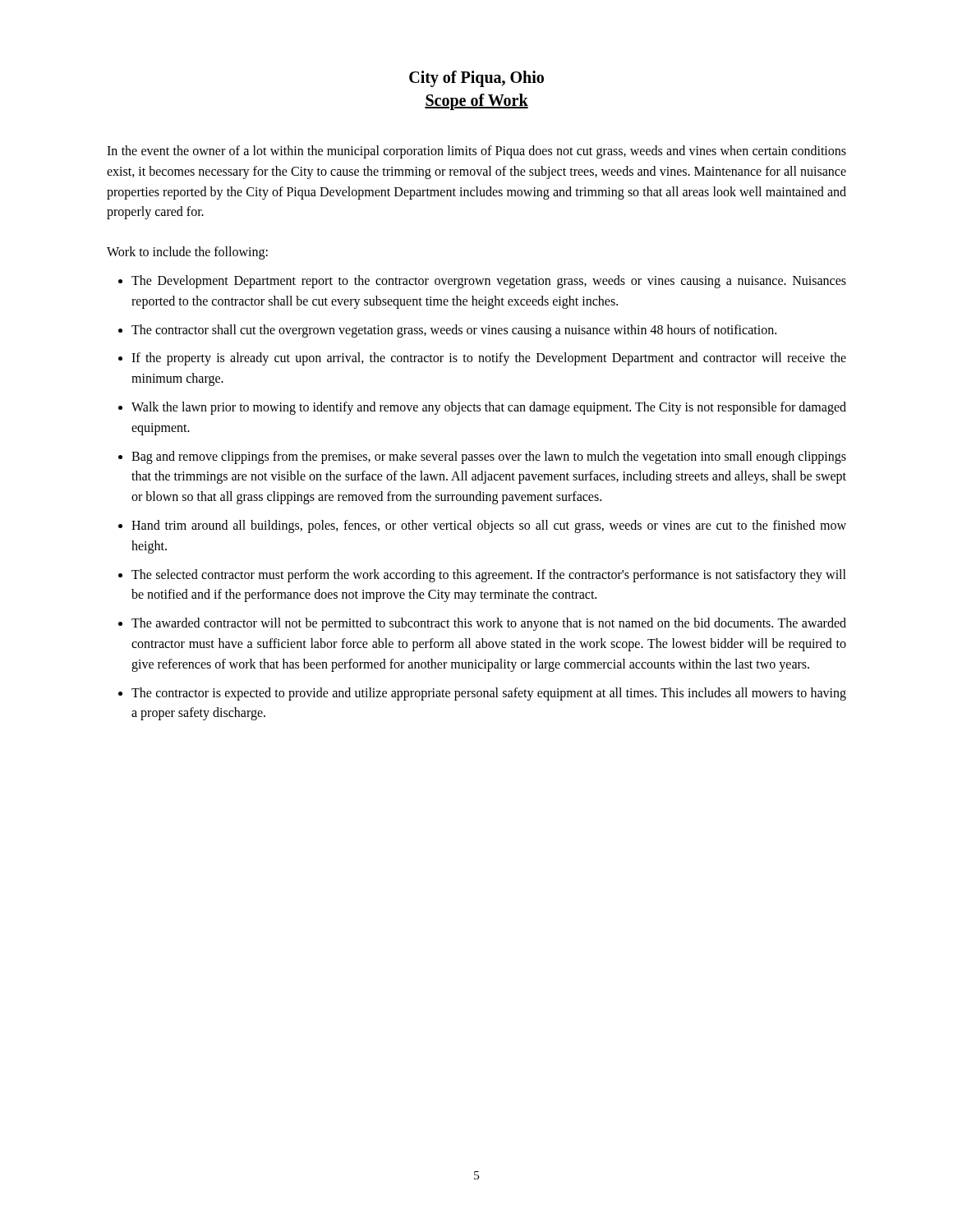The height and width of the screenshot is (1232, 953).
Task: Click on the element starting "Bag and remove clippings from the premises,"
Action: pos(489,476)
